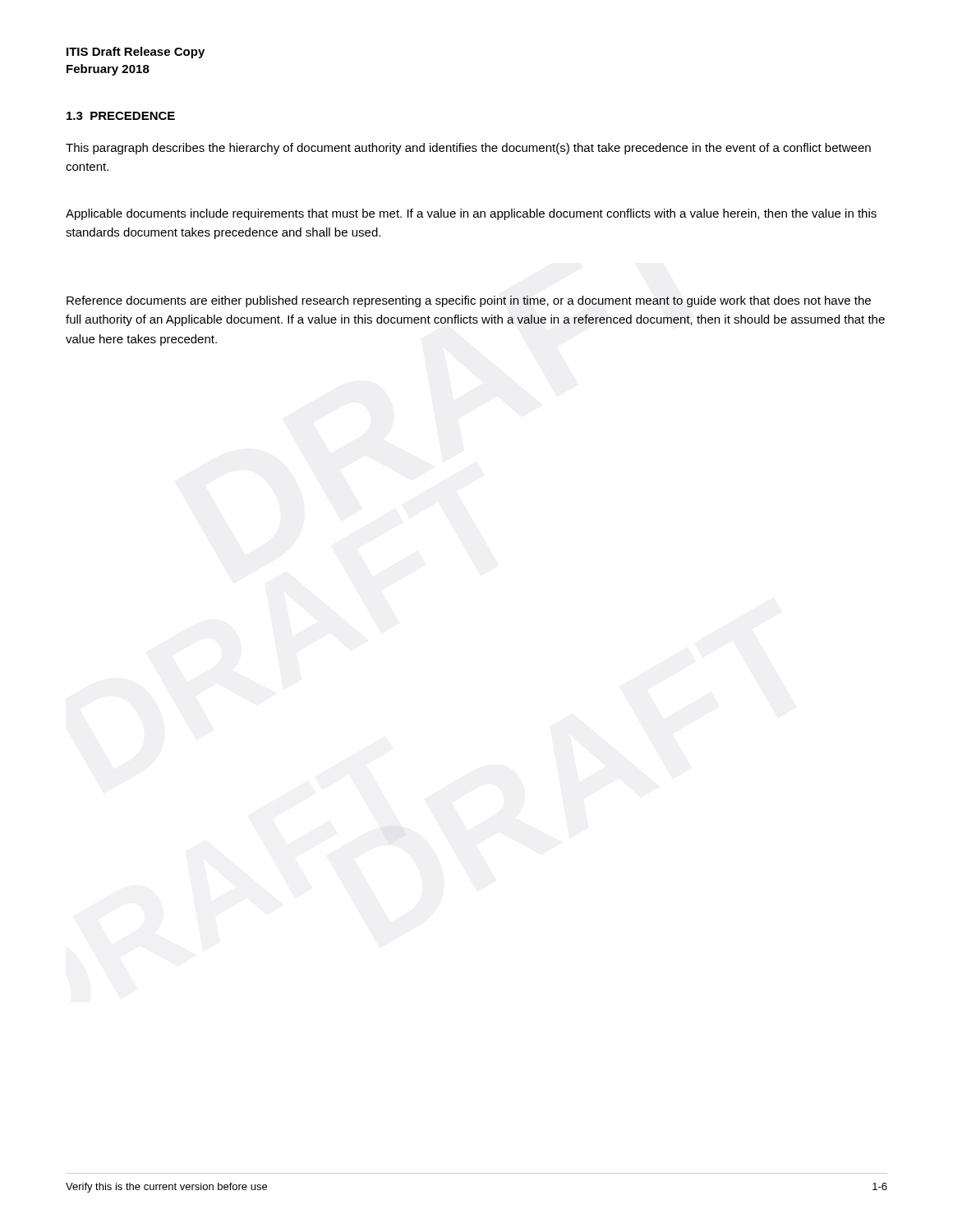Click on the block starting "Reference documents are either published research"
The image size is (953, 1232).
pos(475,319)
